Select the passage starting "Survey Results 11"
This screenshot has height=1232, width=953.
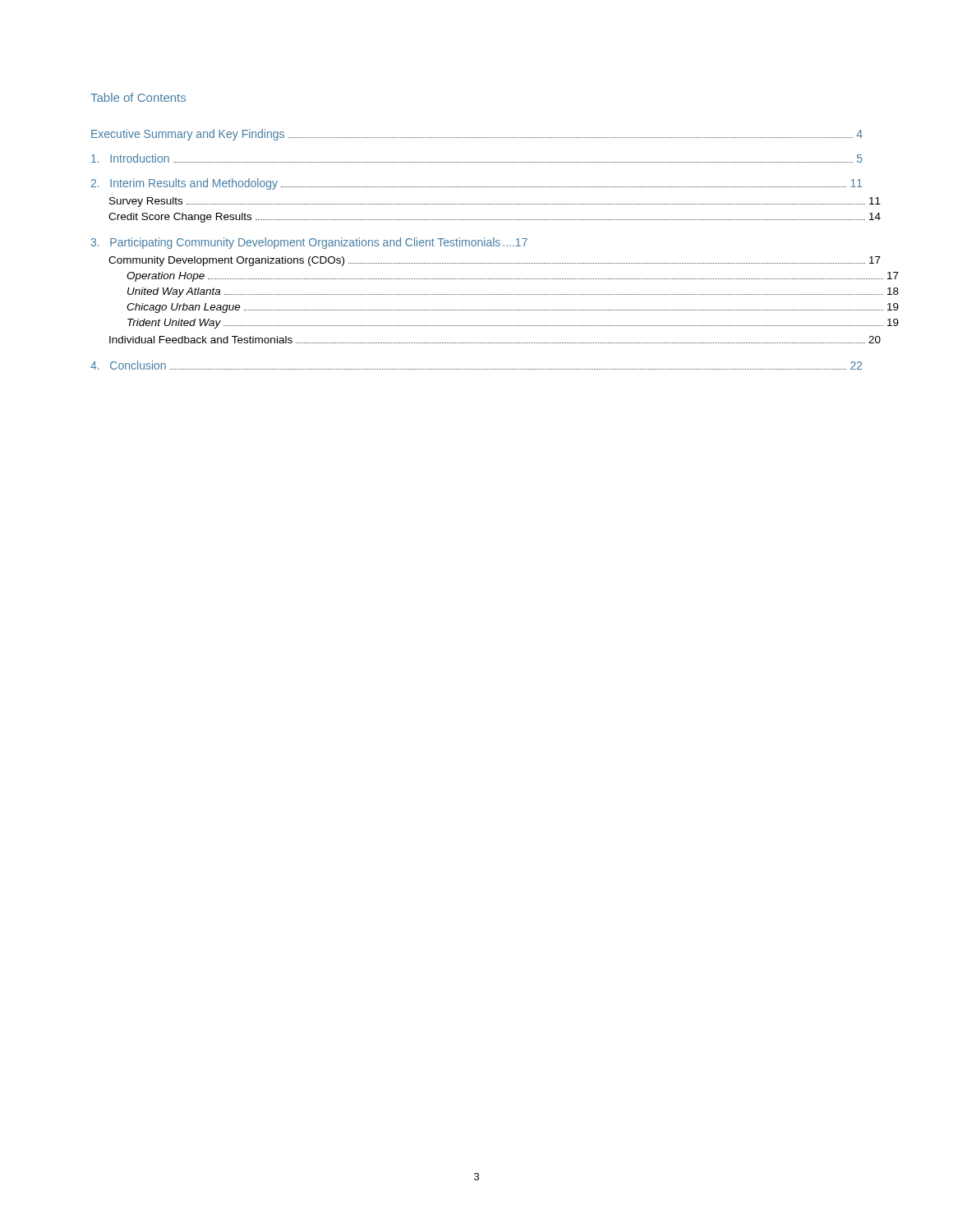click(476, 201)
